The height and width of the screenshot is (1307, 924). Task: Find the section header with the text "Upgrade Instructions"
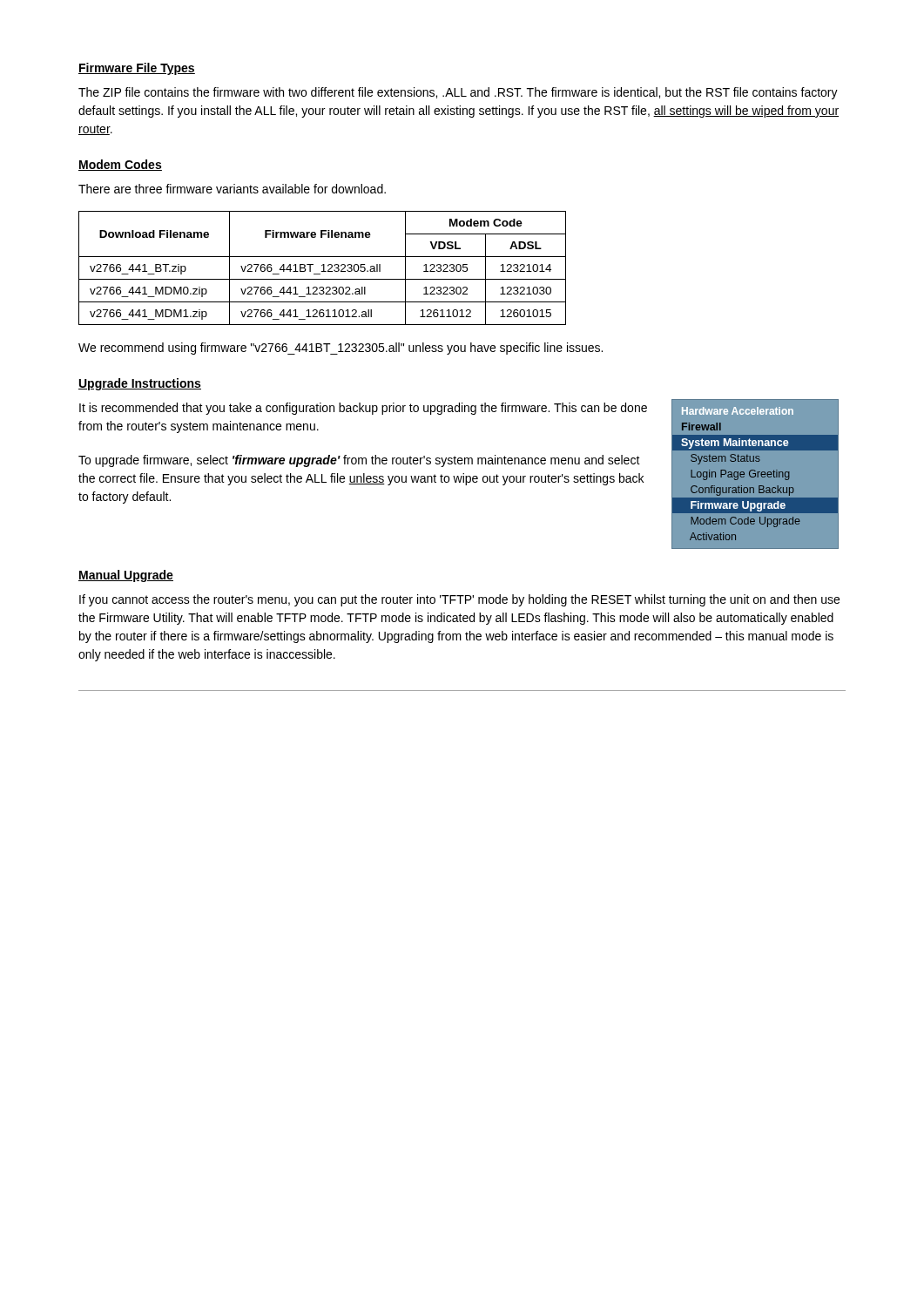(x=140, y=383)
